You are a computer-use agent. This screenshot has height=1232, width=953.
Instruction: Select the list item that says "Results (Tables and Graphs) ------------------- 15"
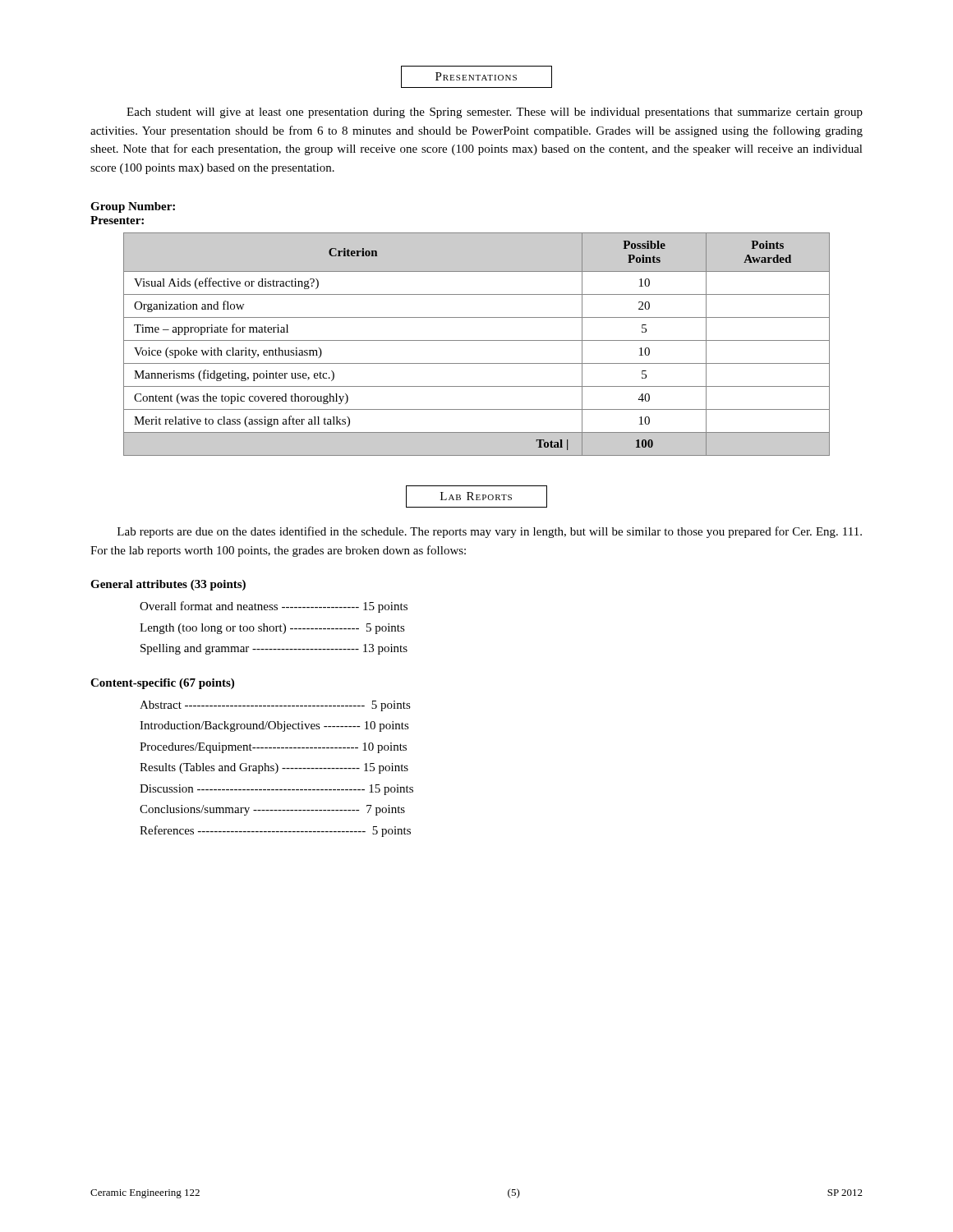(274, 767)
